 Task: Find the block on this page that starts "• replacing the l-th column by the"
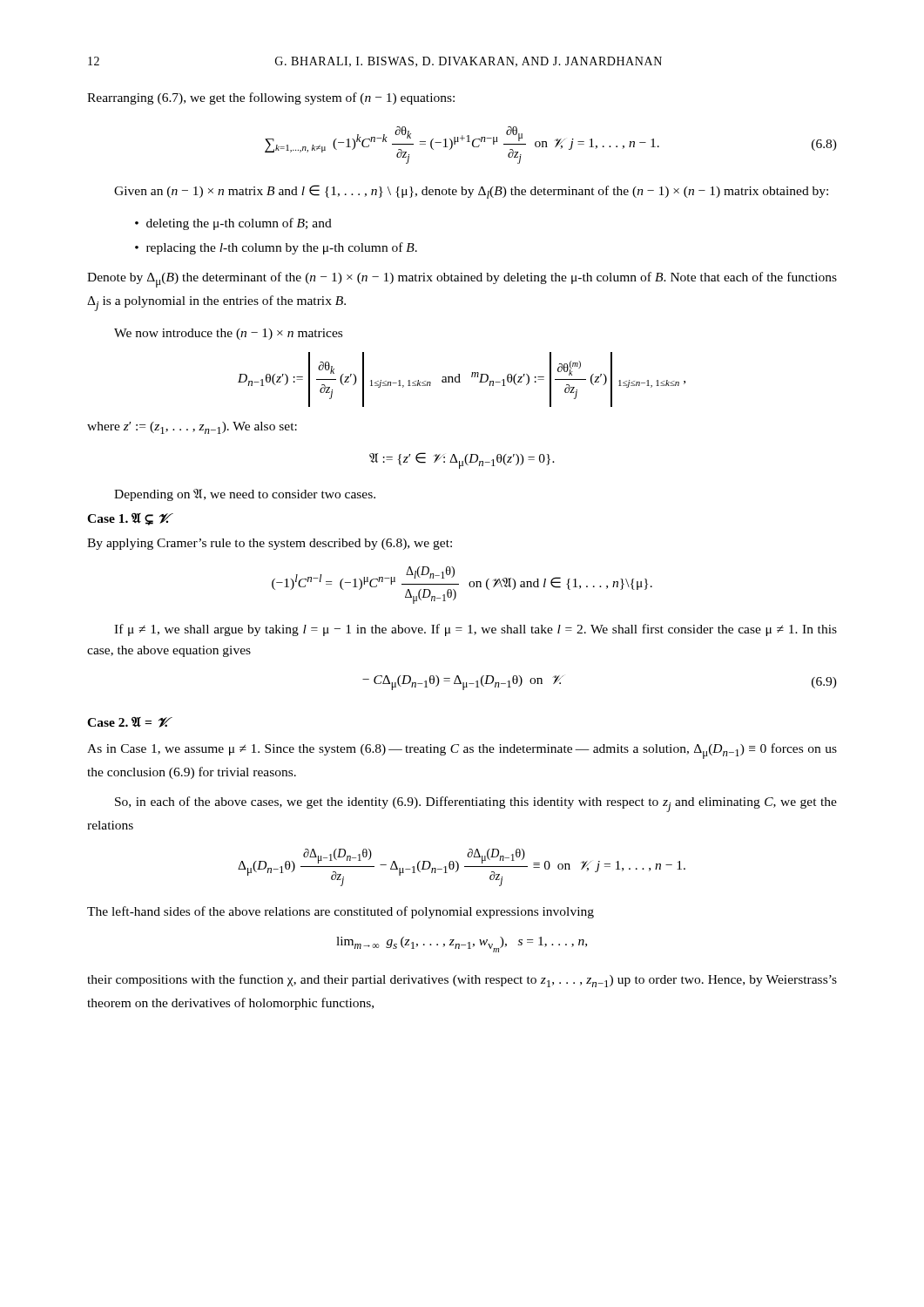276,247
